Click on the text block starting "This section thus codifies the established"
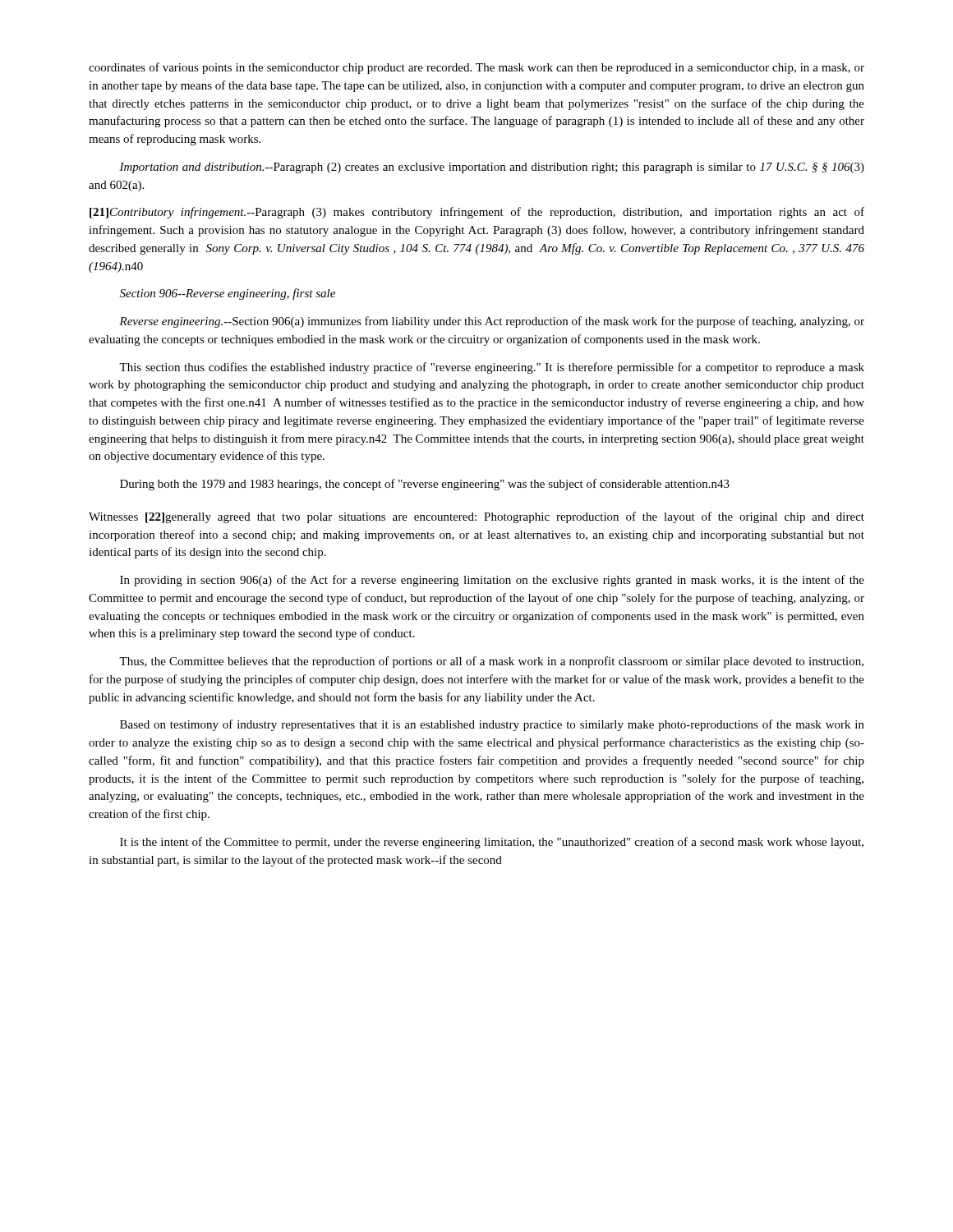This screenshot has width=953, height=1232. (x=476, y=412)
